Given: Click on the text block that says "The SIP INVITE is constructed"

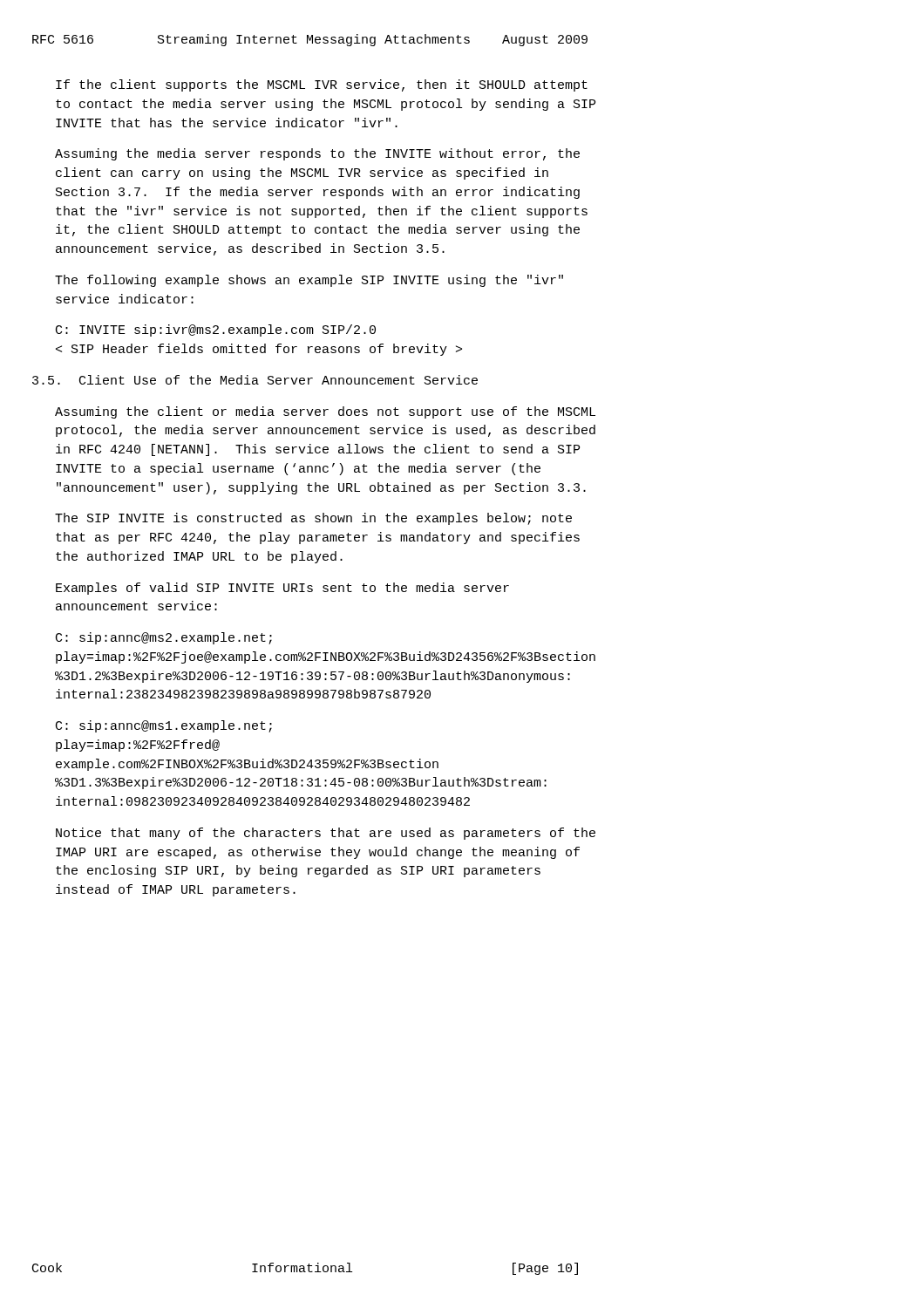Looking at the screenshot, I should [x=306, y=538].
